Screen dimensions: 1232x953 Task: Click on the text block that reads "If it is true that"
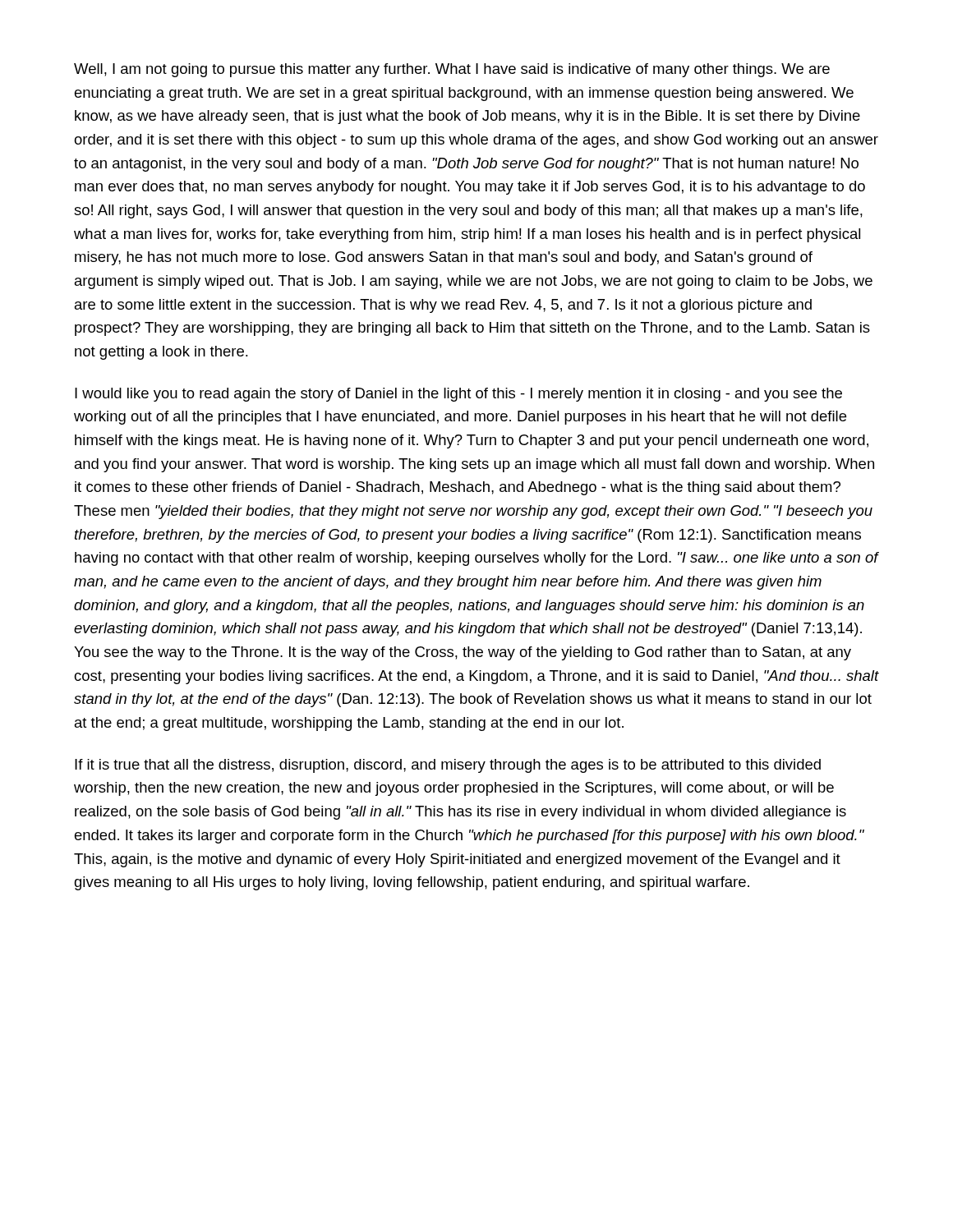tap(469, 823)
